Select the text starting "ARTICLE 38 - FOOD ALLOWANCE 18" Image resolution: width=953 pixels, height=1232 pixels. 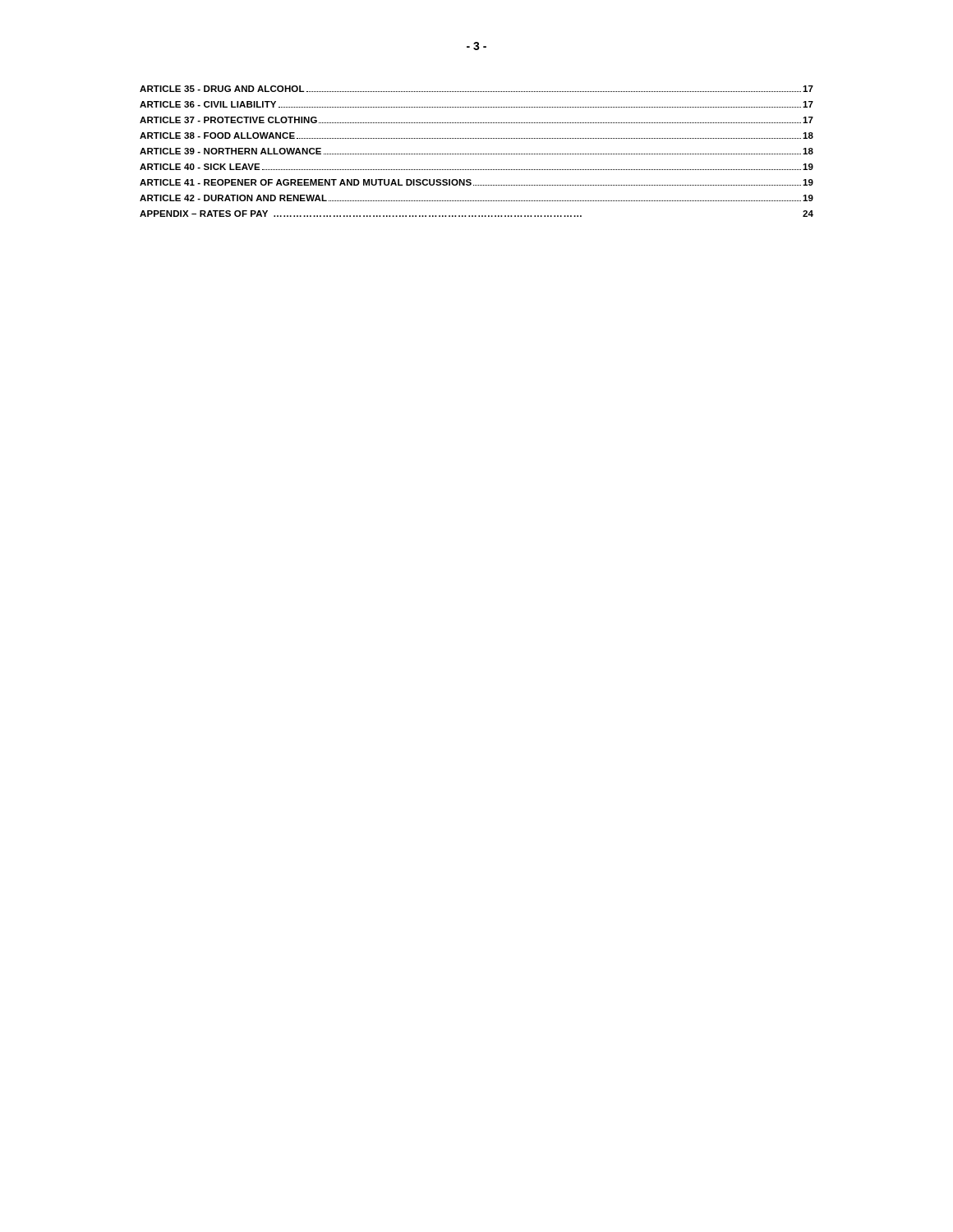(x=476, y=136)
